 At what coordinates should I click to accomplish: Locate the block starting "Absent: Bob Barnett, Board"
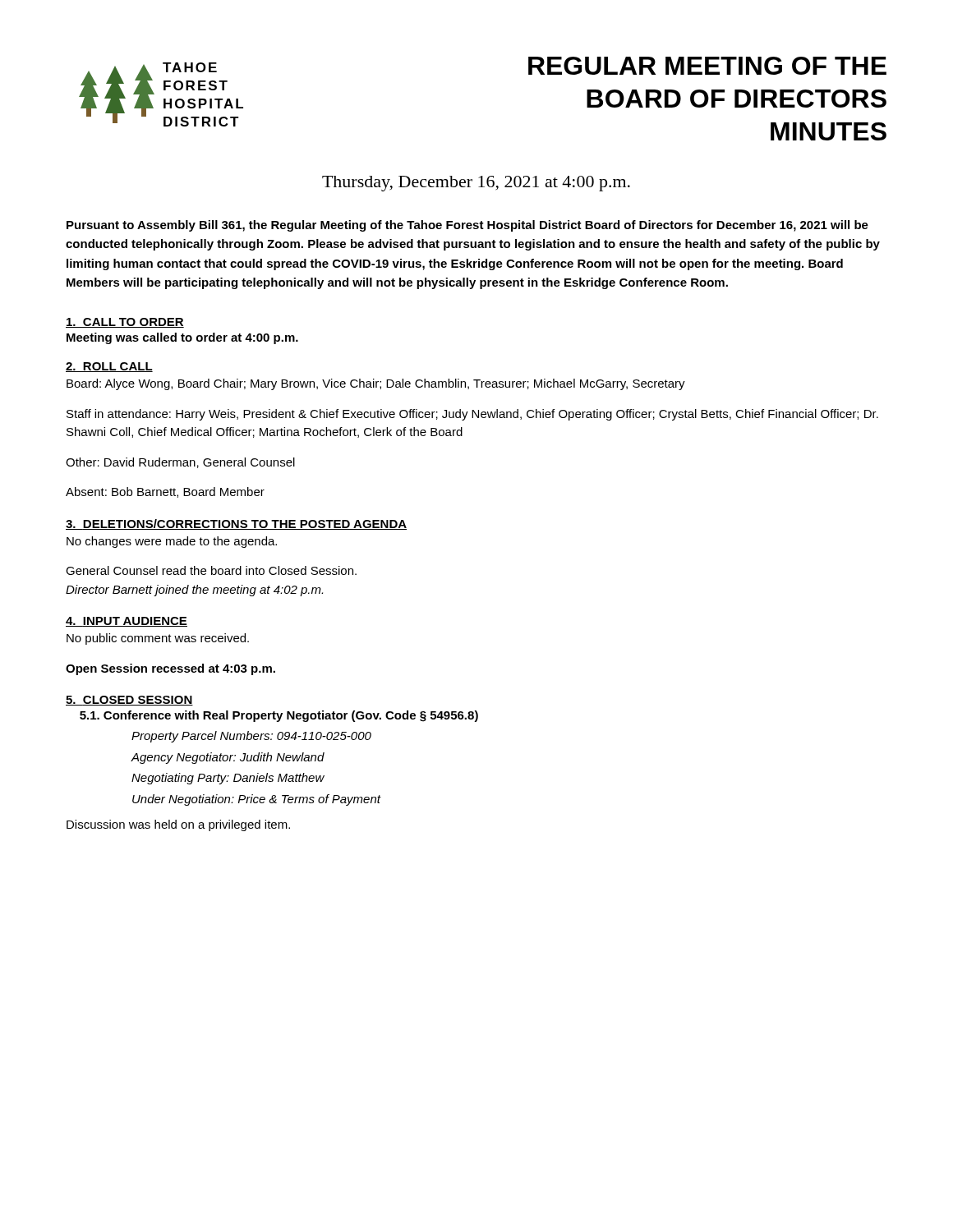(x=165, y=492)
